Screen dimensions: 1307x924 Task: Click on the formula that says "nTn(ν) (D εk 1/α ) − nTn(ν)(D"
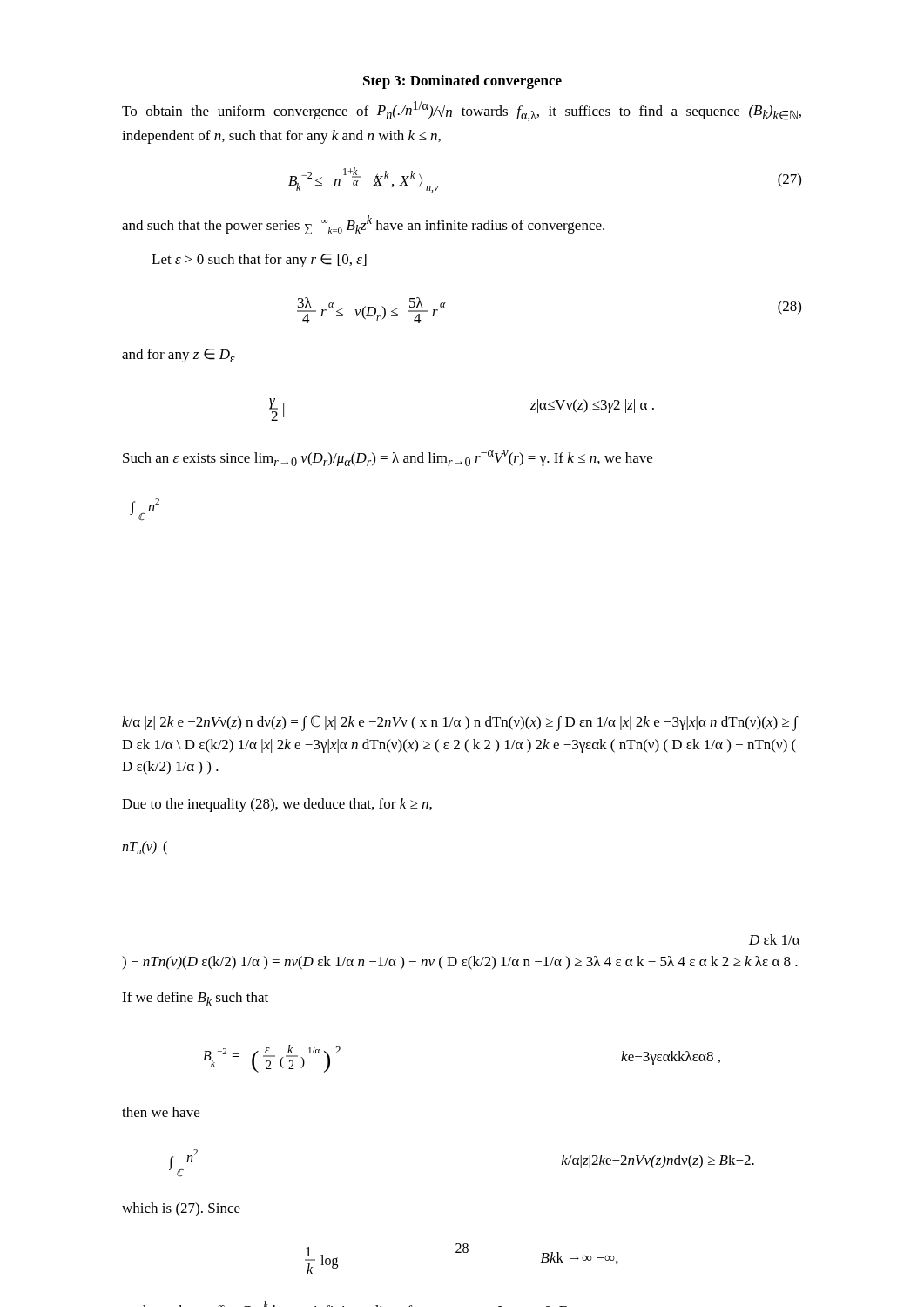click(x=145, y=848)
